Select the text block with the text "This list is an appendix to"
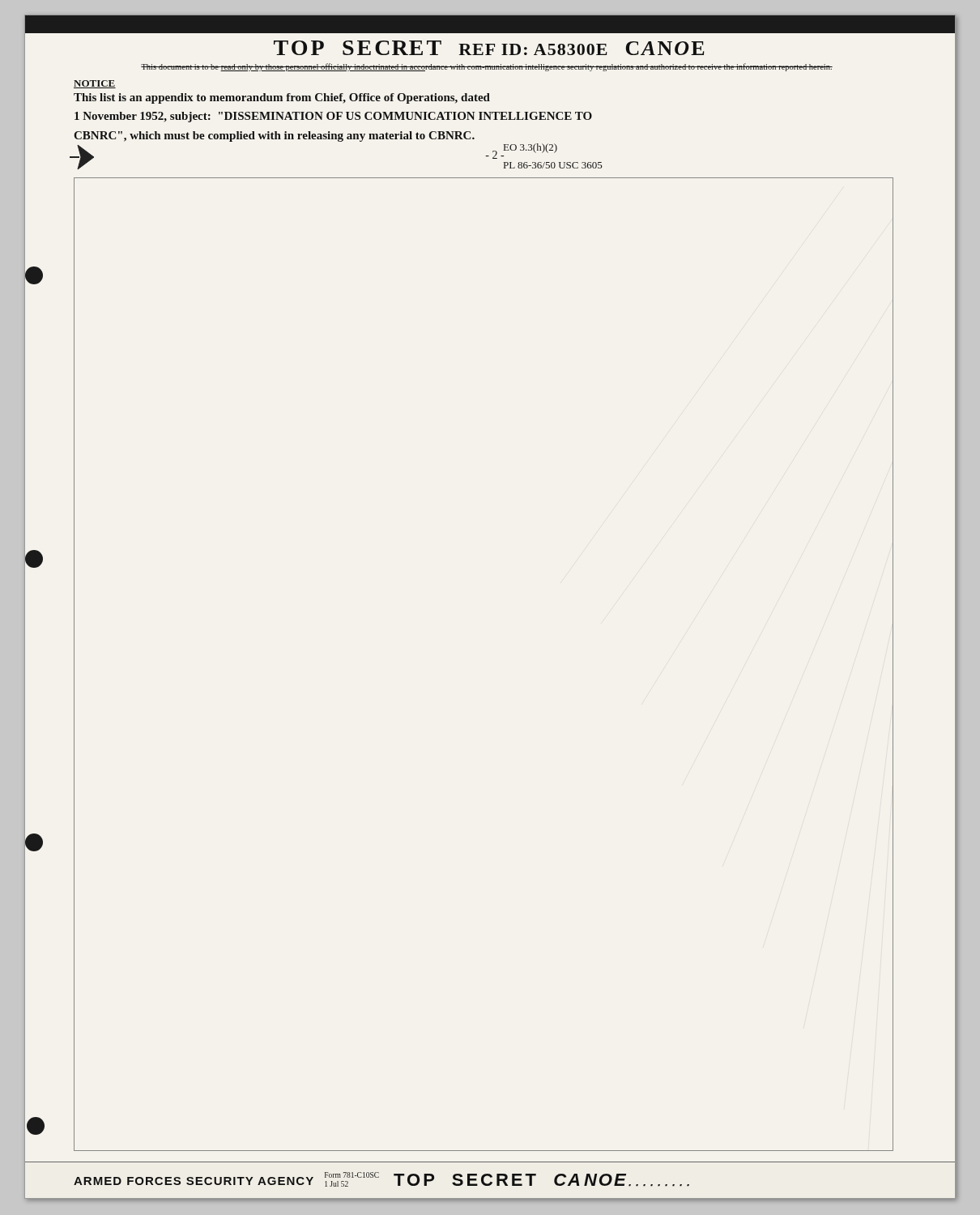 [333, 116]
